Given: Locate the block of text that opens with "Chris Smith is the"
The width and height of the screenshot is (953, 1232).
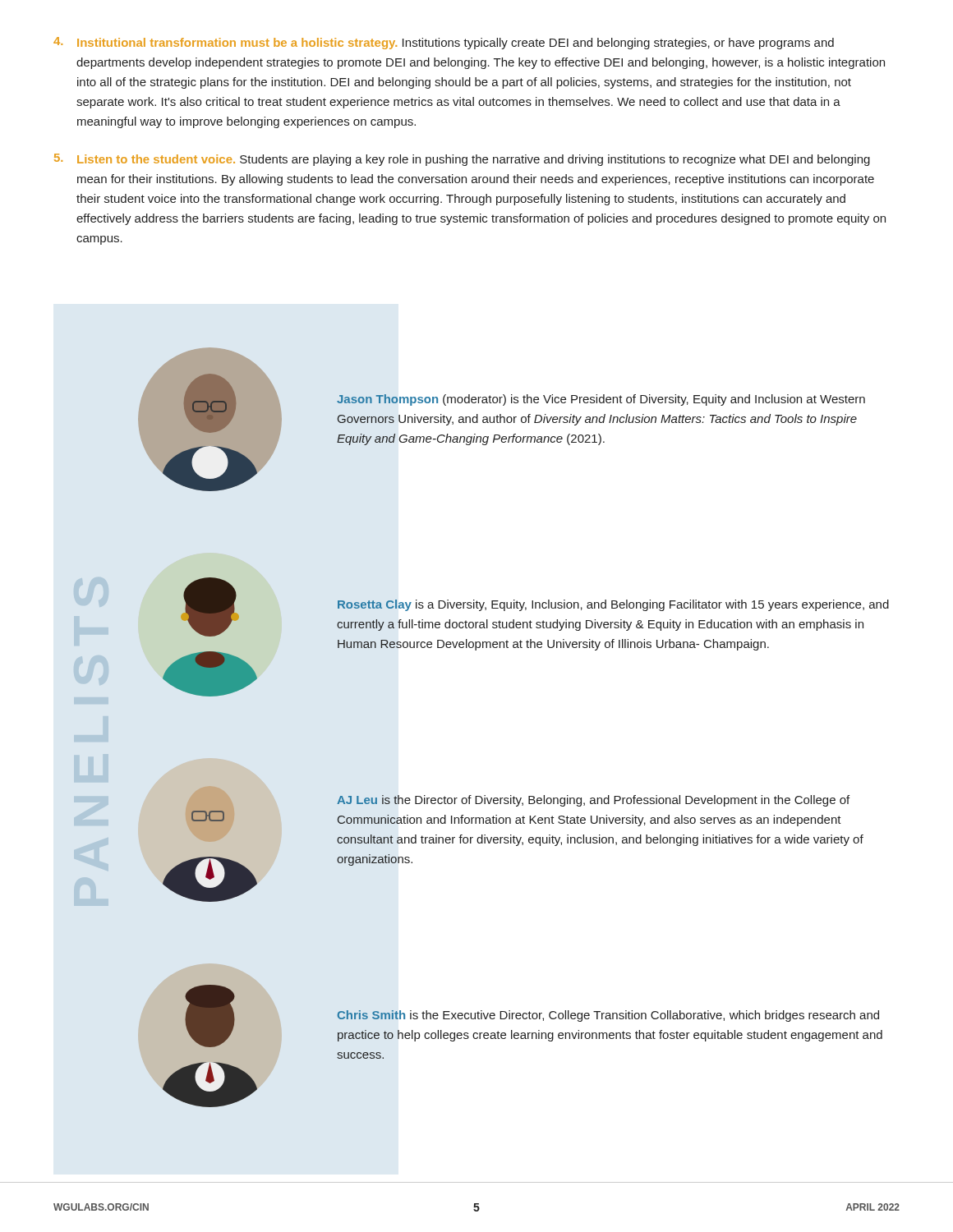Looking at the screenshot, I should click(x=614, y=1035).
